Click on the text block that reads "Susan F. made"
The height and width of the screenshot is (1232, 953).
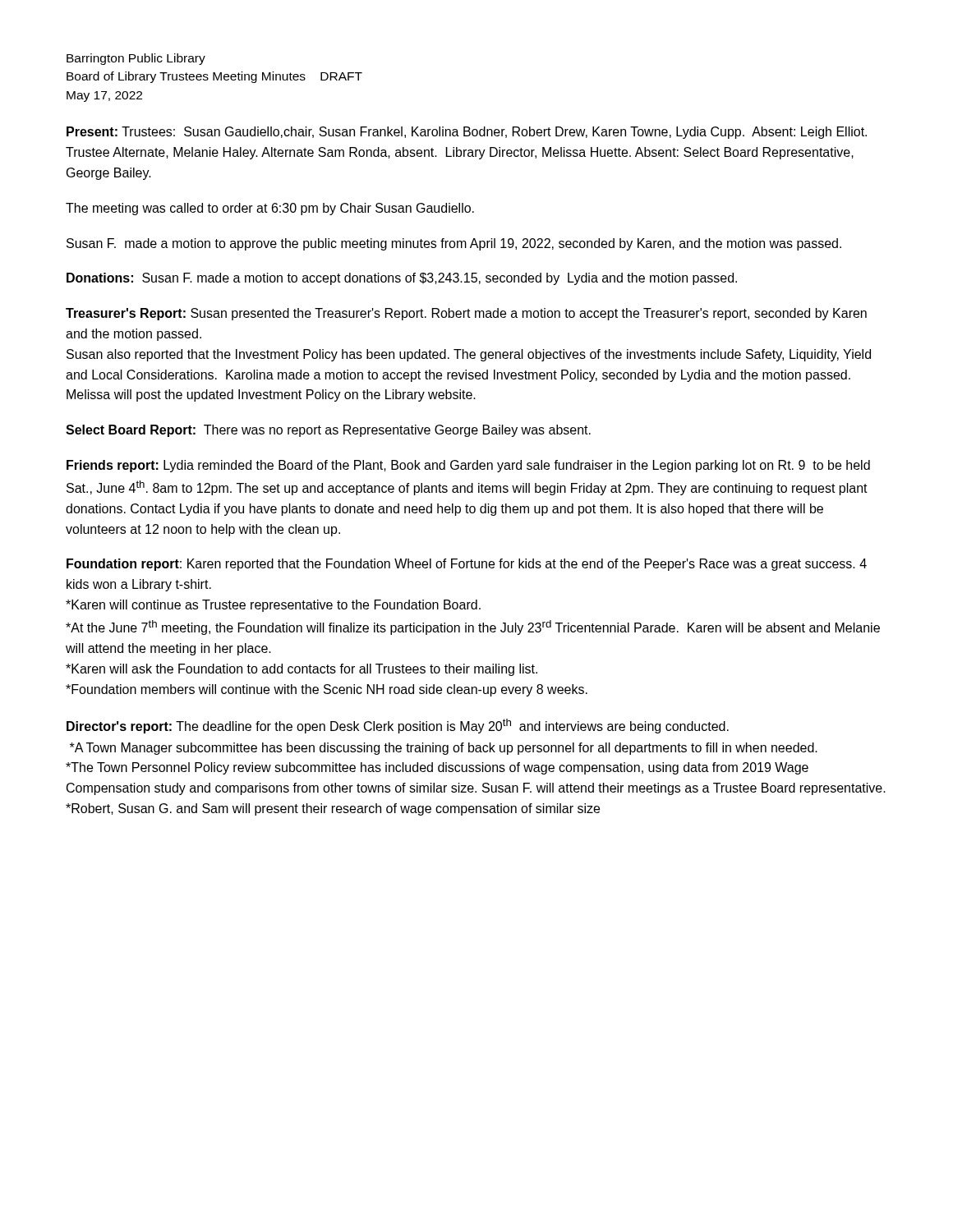pyautogui.click(x=454, y=243)
